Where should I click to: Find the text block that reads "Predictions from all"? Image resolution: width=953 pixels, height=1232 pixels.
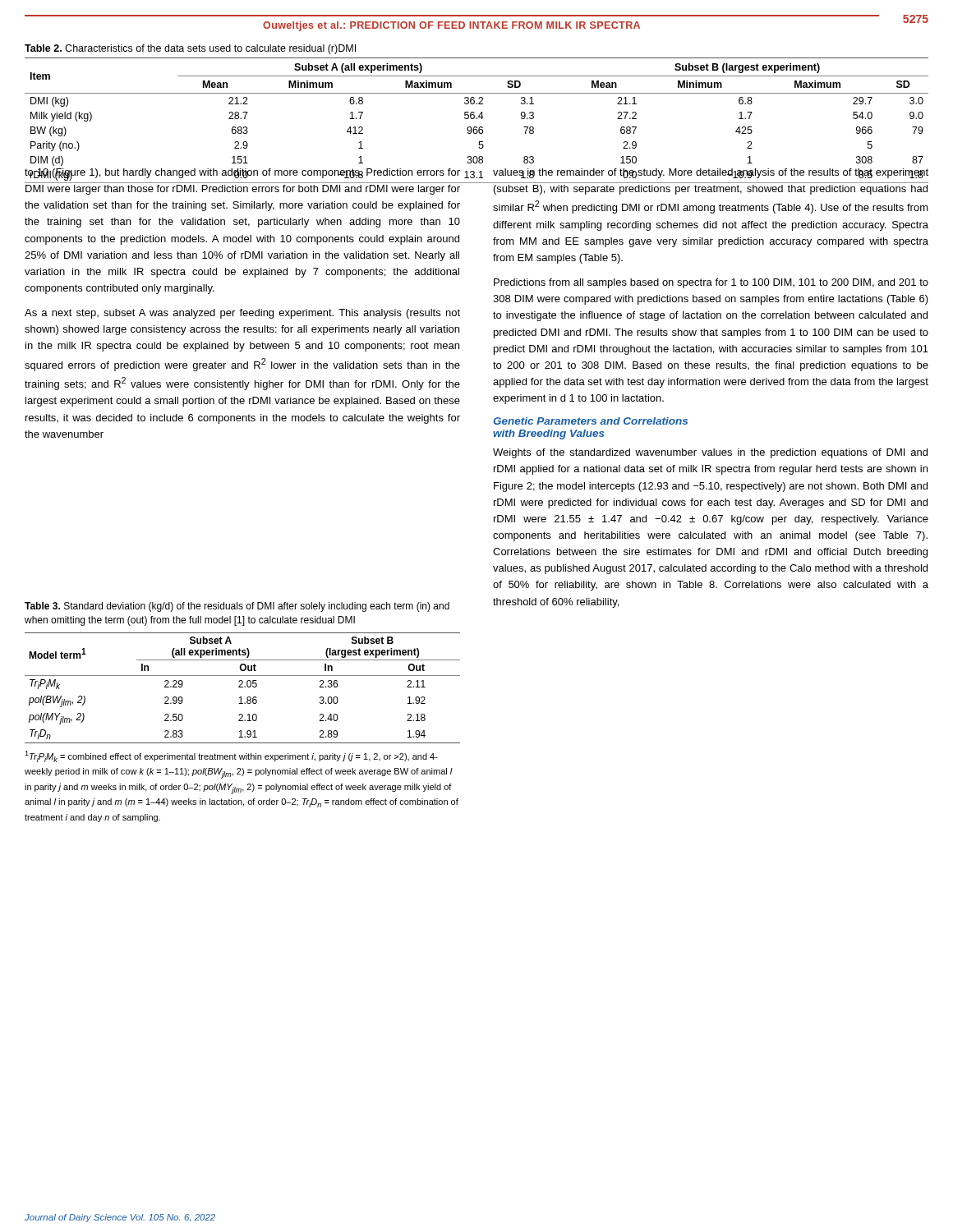[711, 340]
